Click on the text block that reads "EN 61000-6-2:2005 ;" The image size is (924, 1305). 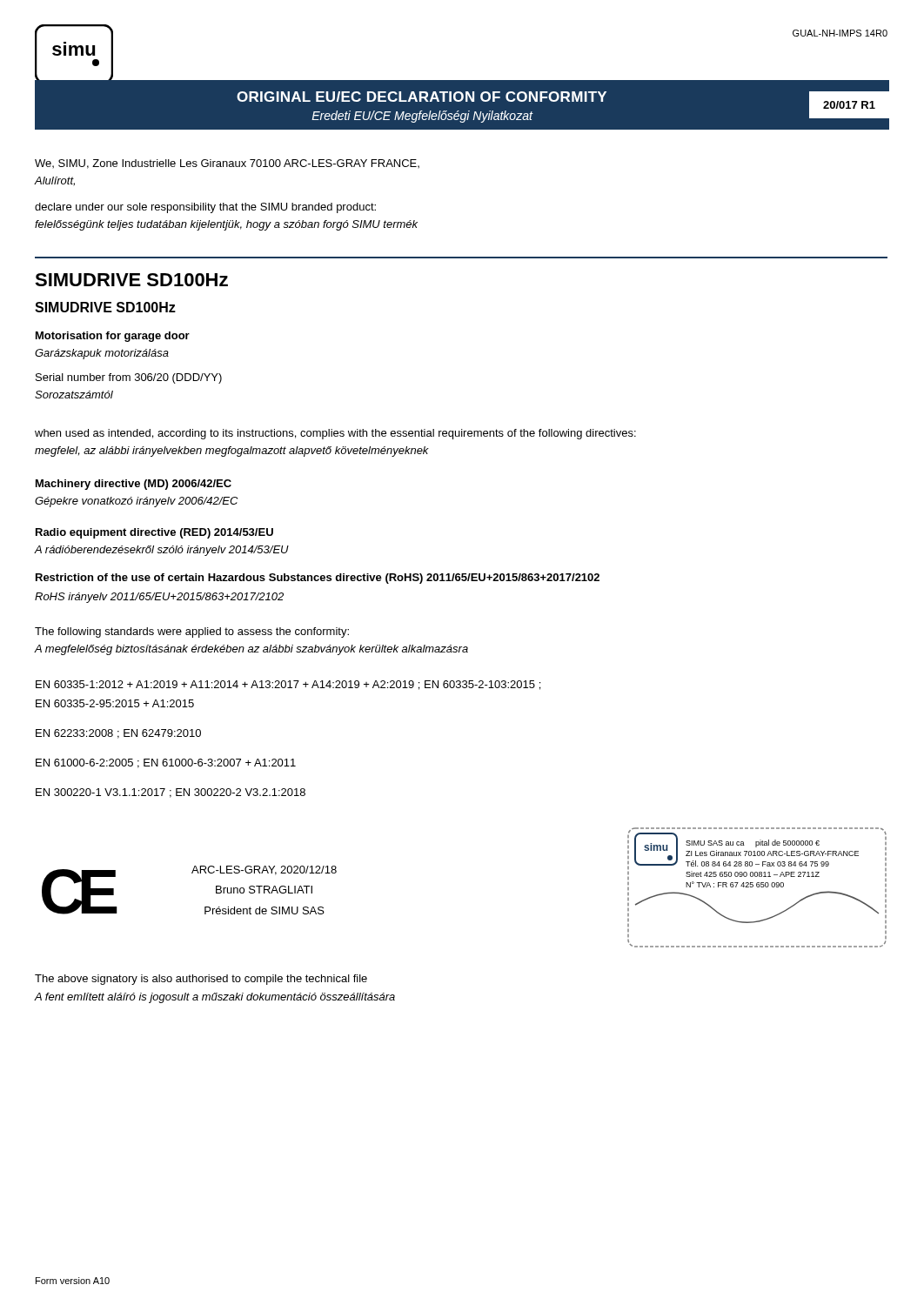pyautogui.click(x=165, y=763)
